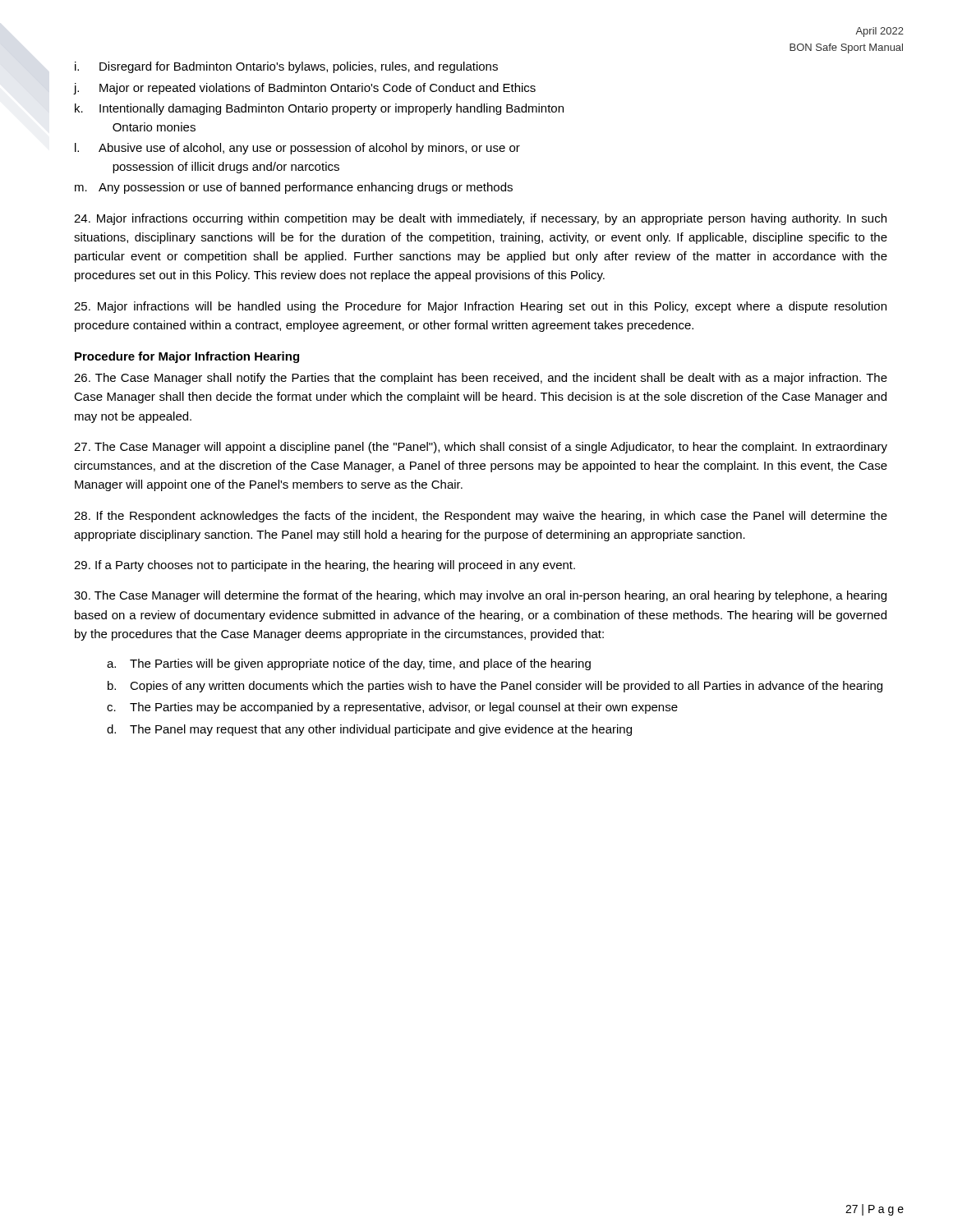Find the text block starting "The Case Manager will appoint"
This screenshot has width=953, height=1232.
tap(481, 465)
